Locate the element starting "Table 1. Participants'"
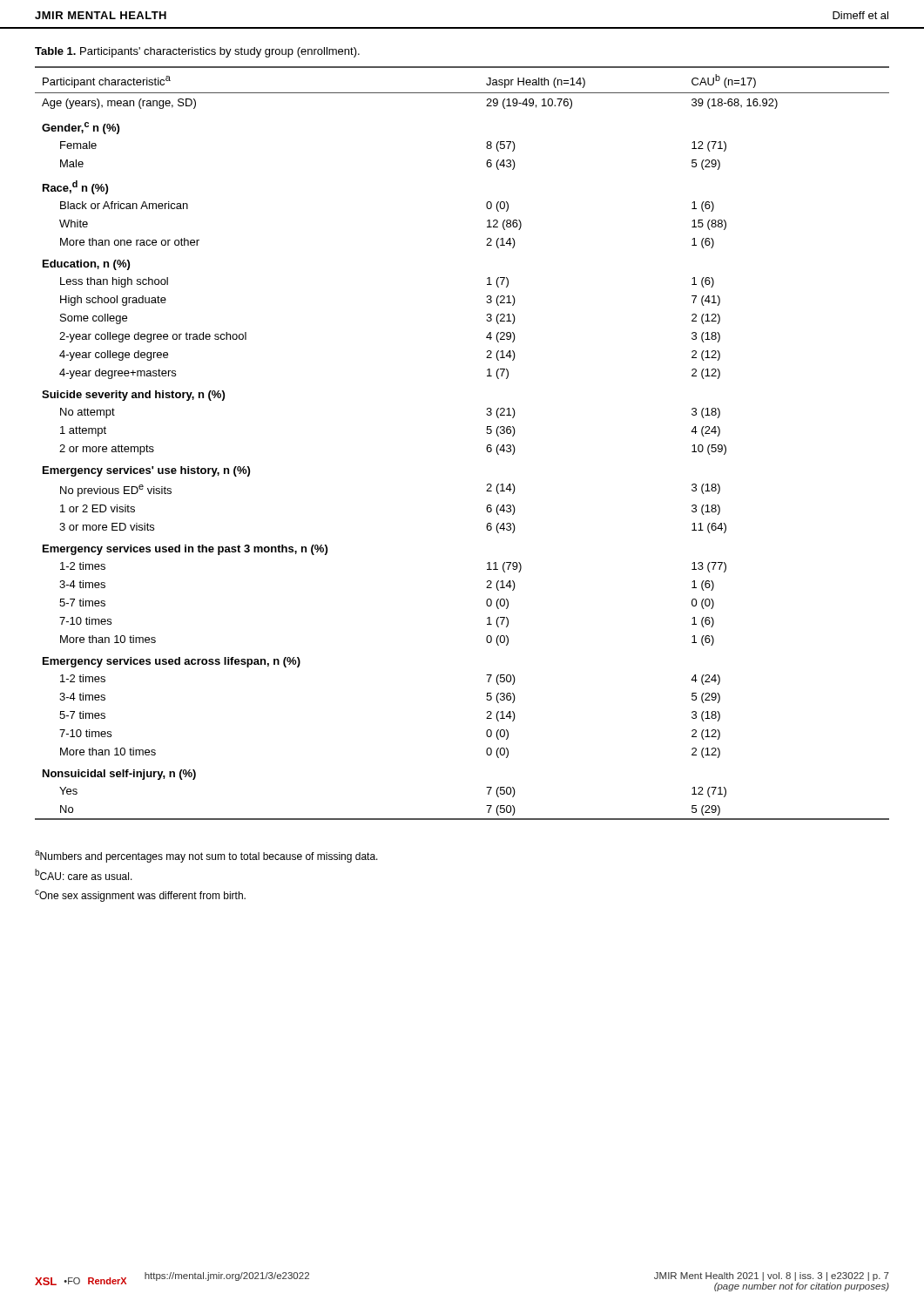Screen dimensions: 1307x924 tap(198, 51)
